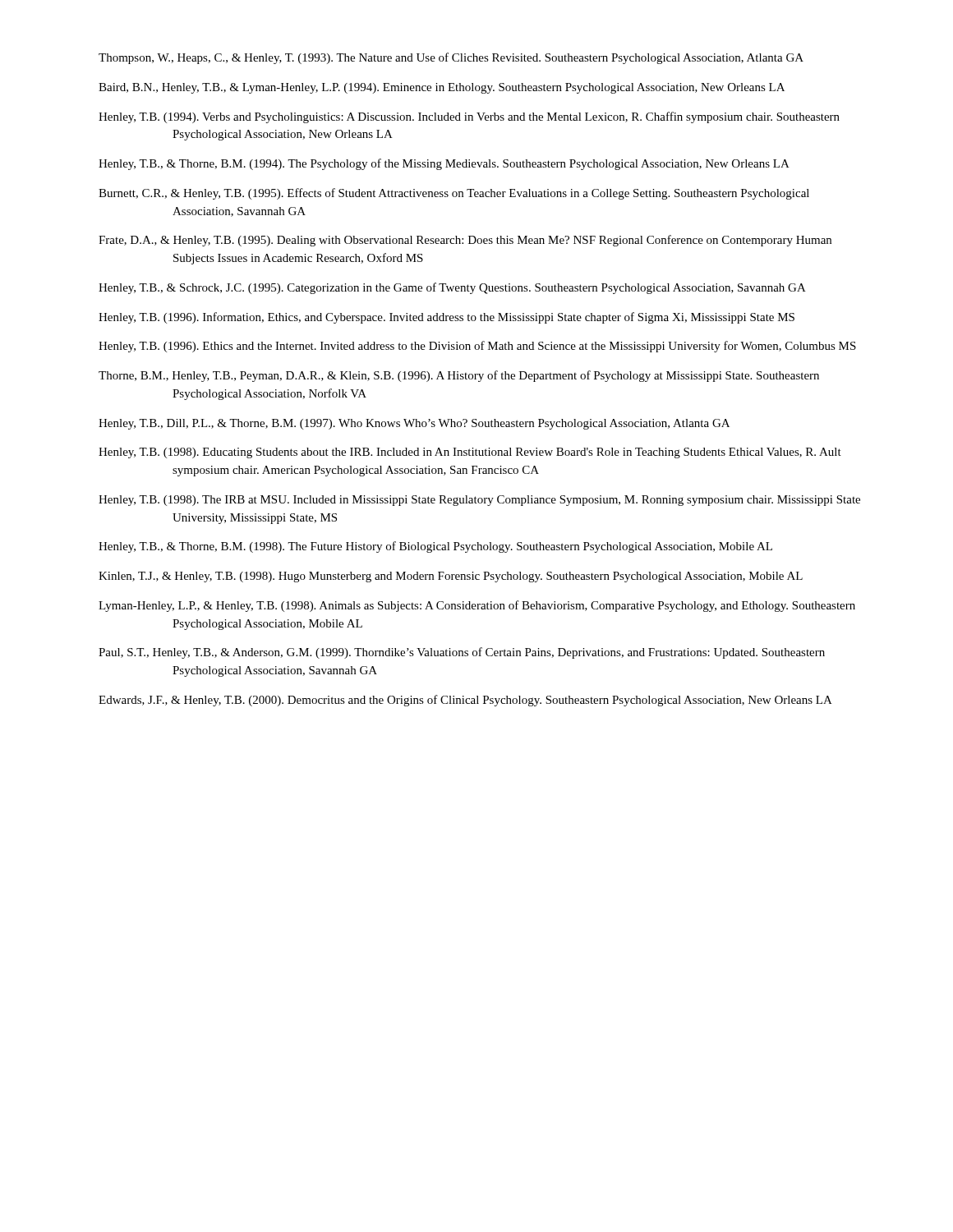
Task: Find the block on this page that starts "Henley, T.B., & Thorne, B.M. (1994). The Psychology"
Action: click(444, 163)
